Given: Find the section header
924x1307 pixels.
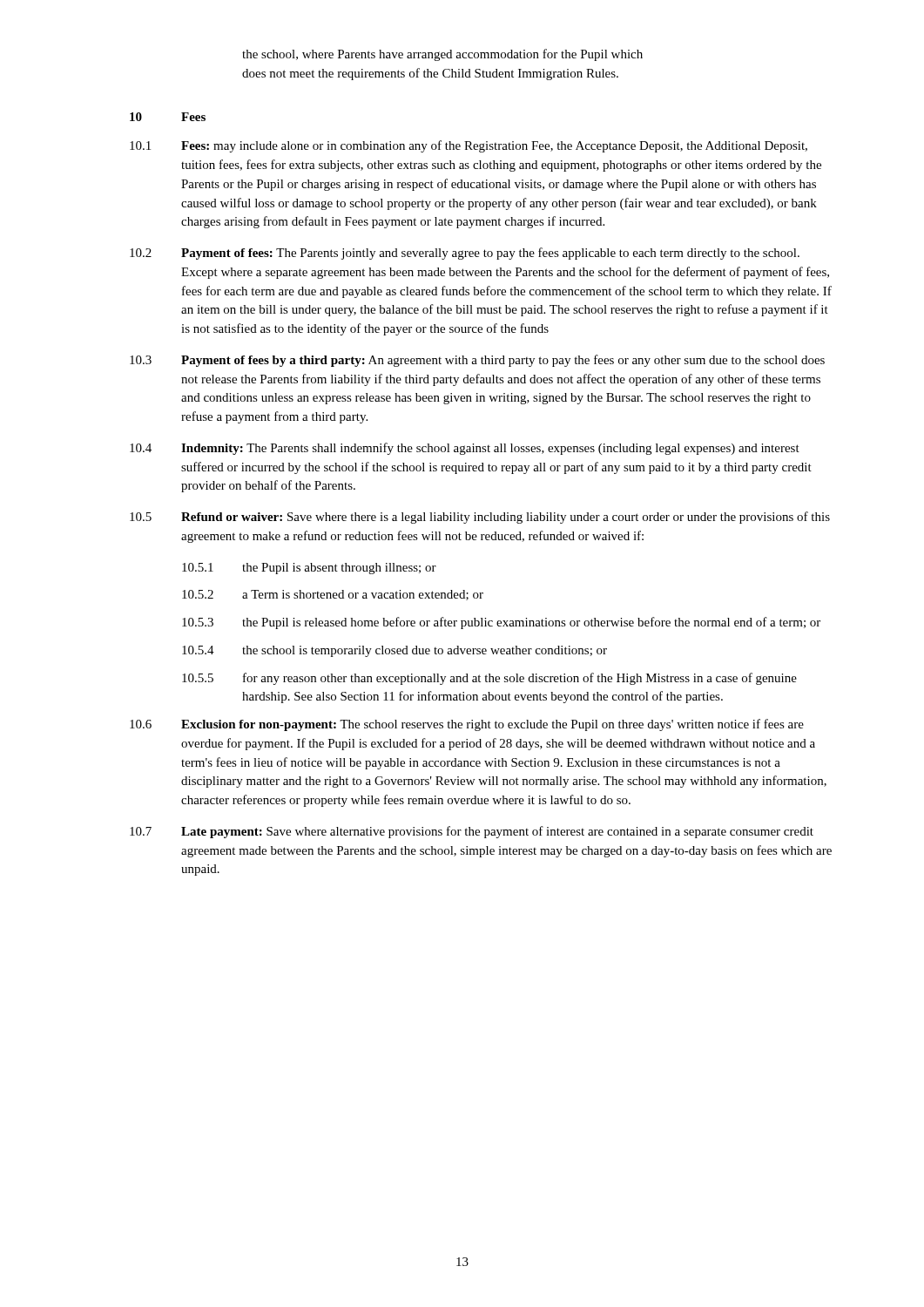Looking at the screenshot, I should (167, 117).
